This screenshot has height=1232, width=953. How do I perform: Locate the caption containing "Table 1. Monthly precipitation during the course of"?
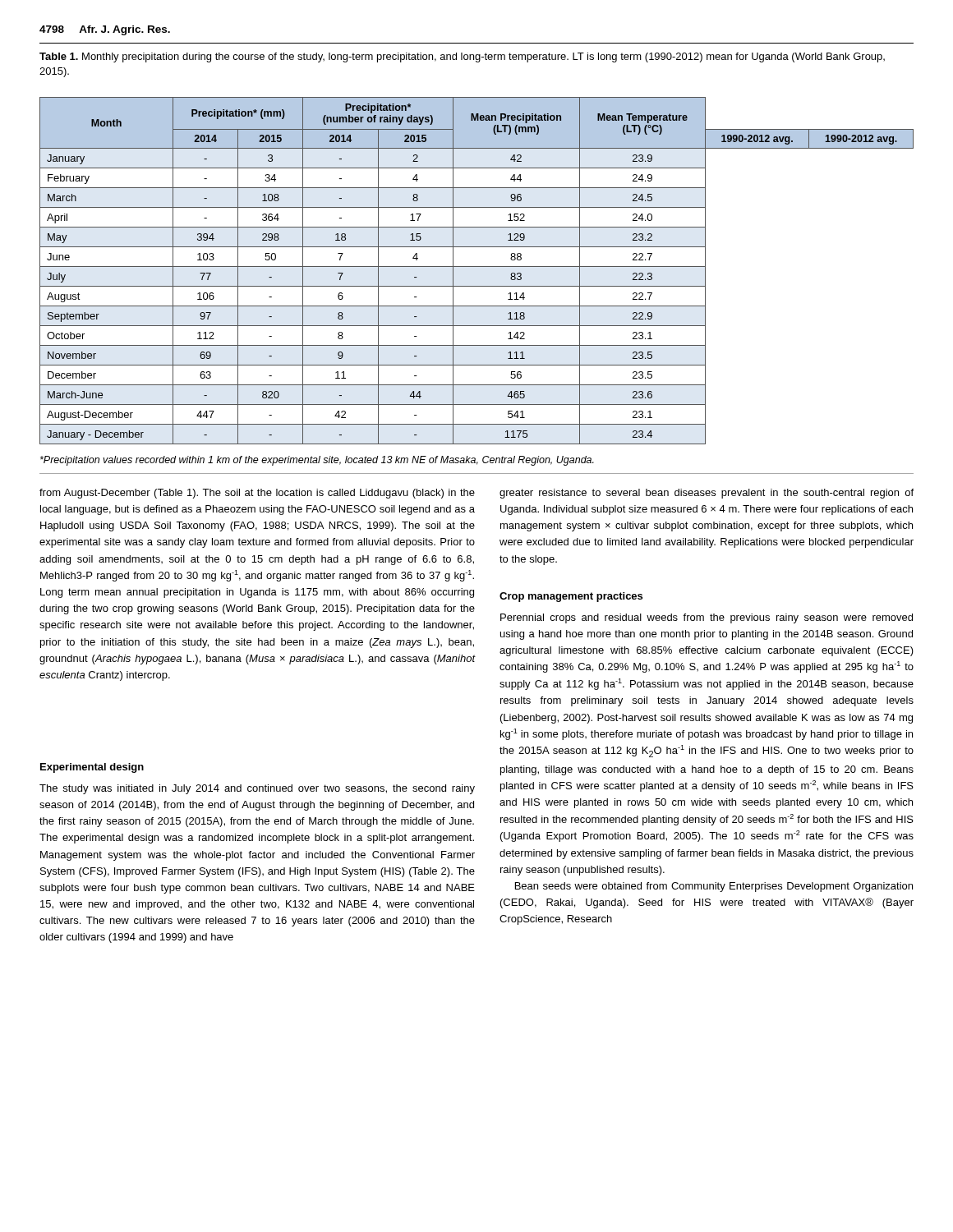[463, 64]
